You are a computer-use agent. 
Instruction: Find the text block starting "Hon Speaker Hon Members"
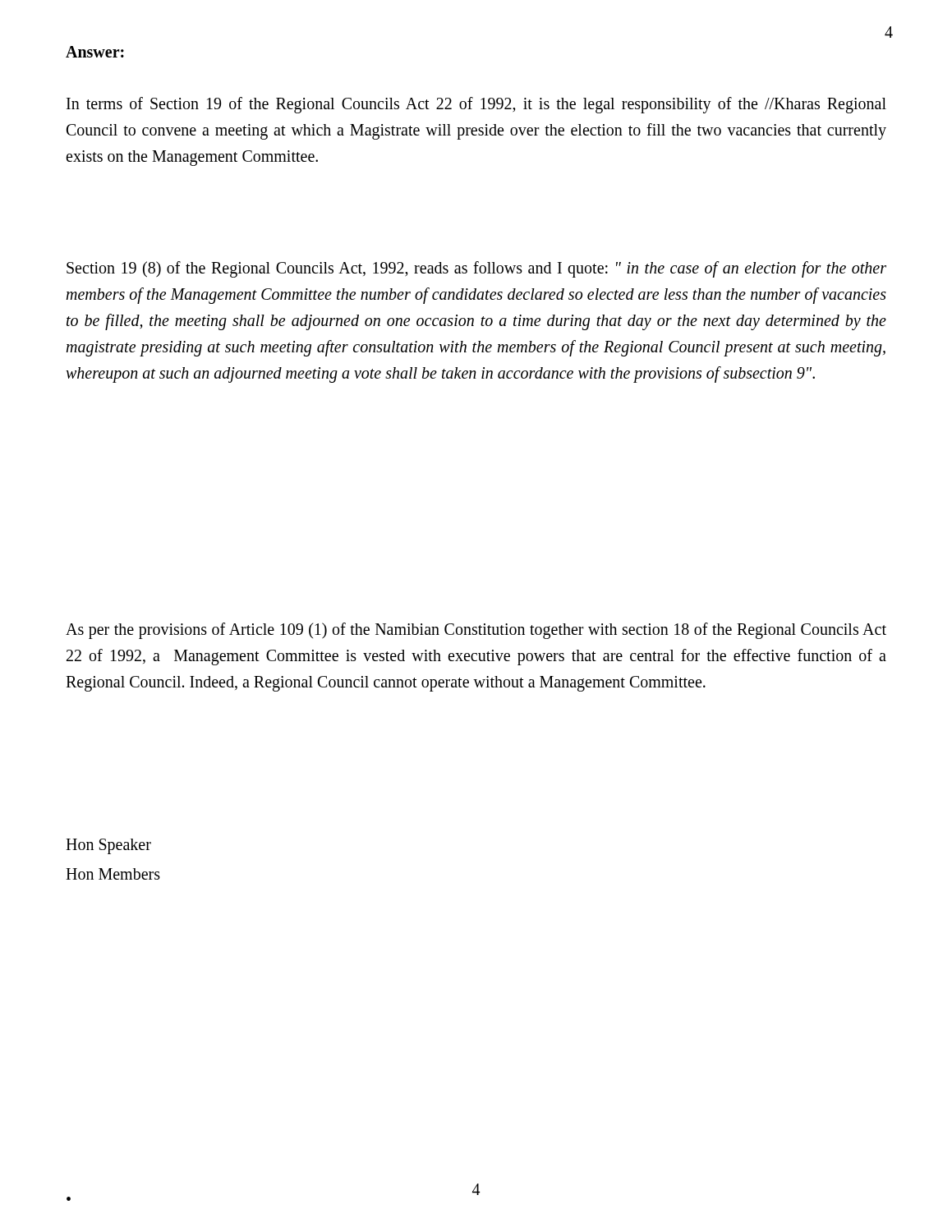point(113,859)
